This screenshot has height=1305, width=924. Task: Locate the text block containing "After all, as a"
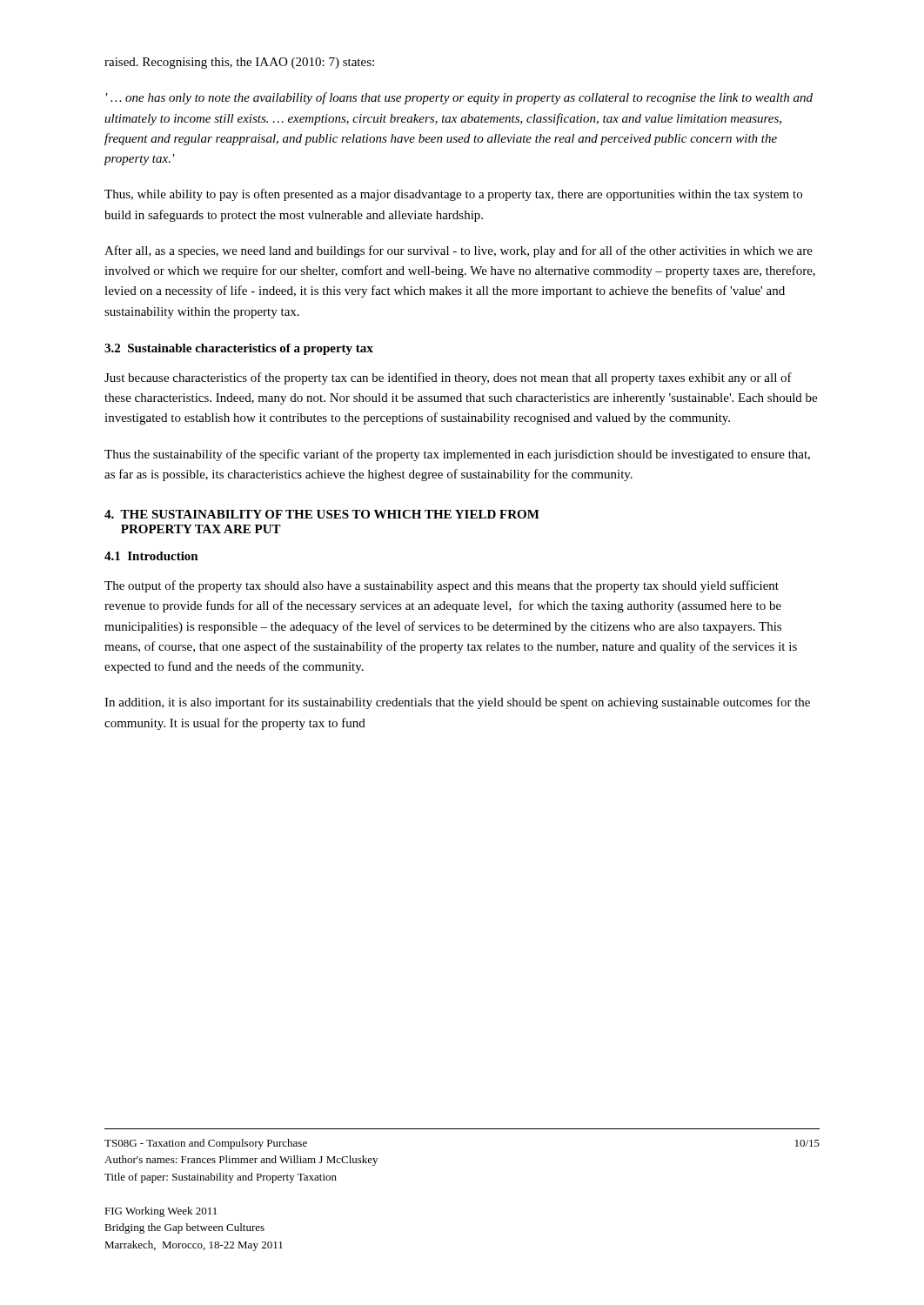[460, 281]
